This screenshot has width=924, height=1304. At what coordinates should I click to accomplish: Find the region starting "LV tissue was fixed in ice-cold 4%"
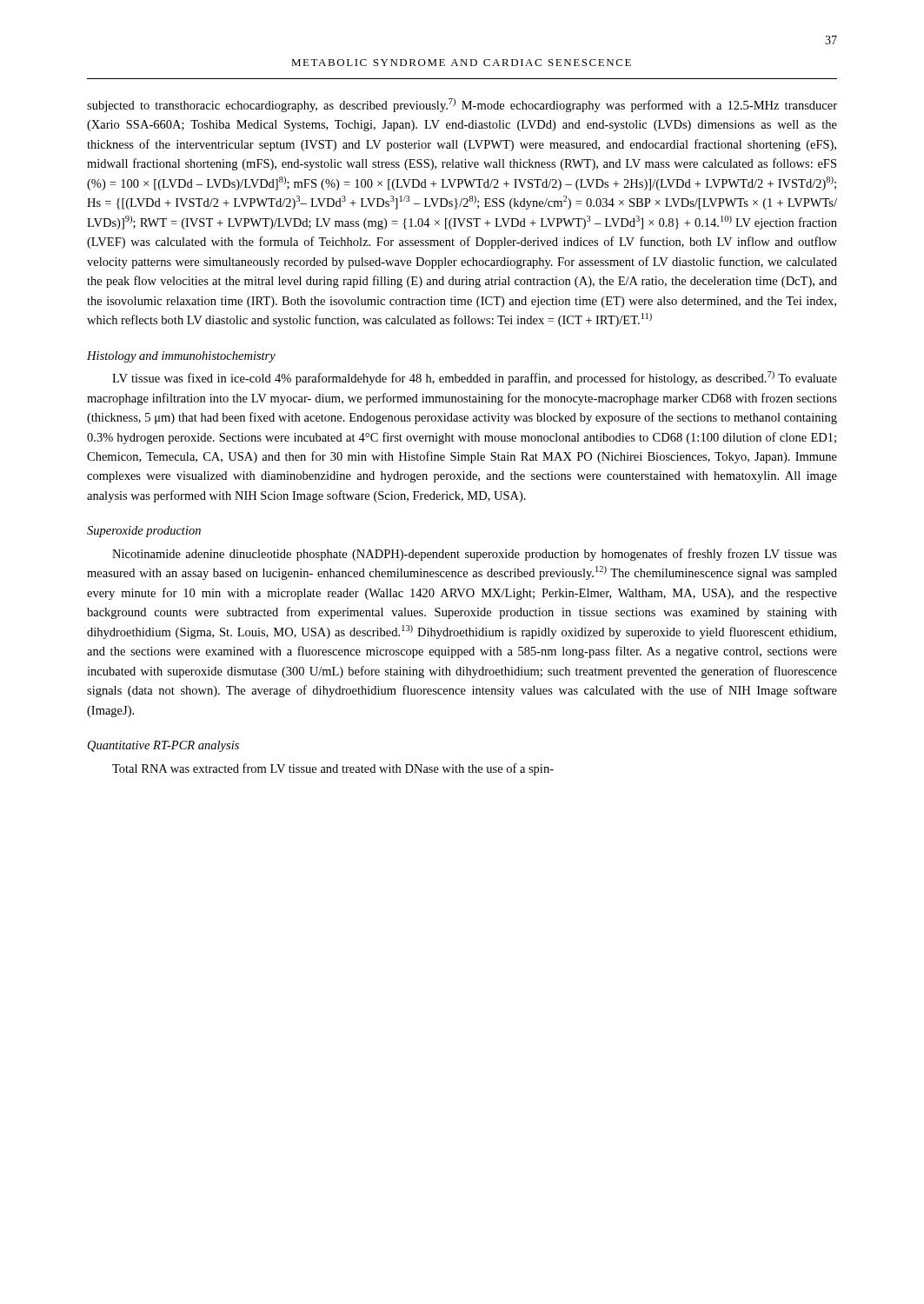pos(462,437)
